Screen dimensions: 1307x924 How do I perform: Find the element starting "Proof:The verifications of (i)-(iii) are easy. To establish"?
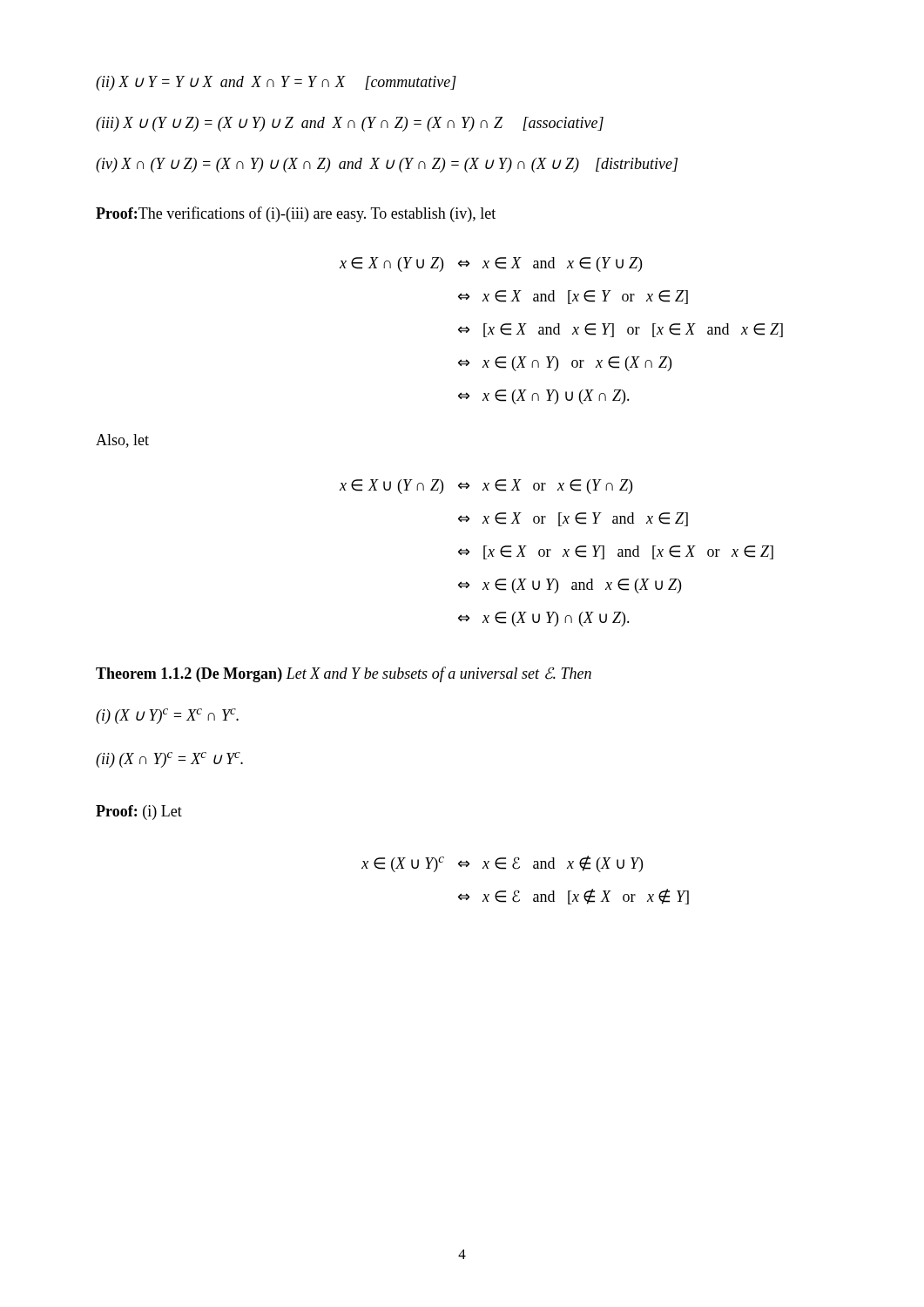pyautogui.click(x=296, y=214)
